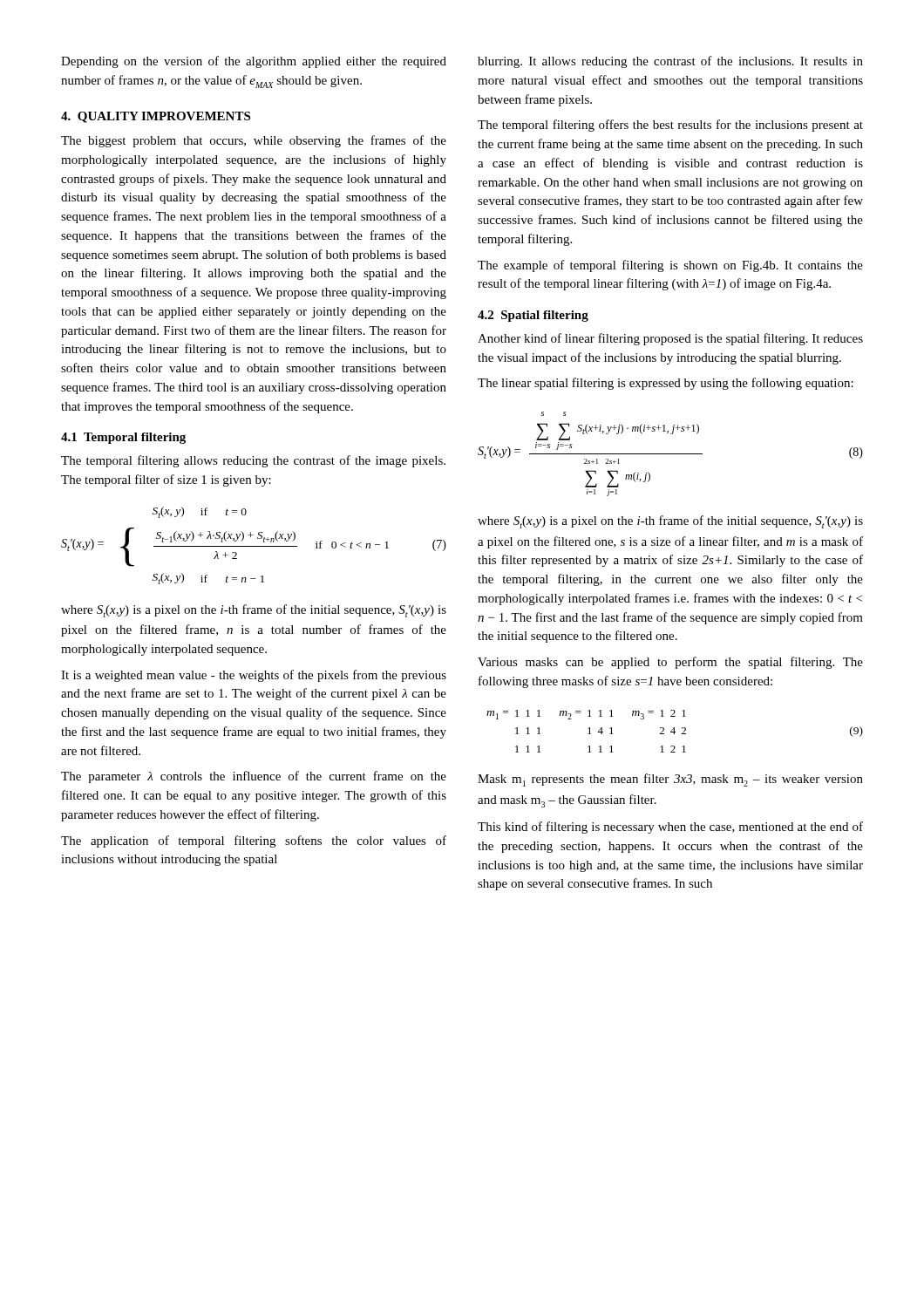Viewport: 924px width, 1308px height.
Task: Point to the passage starting "4. QUALITY IMPROVEMENTS"
Action: pos(156,116)
